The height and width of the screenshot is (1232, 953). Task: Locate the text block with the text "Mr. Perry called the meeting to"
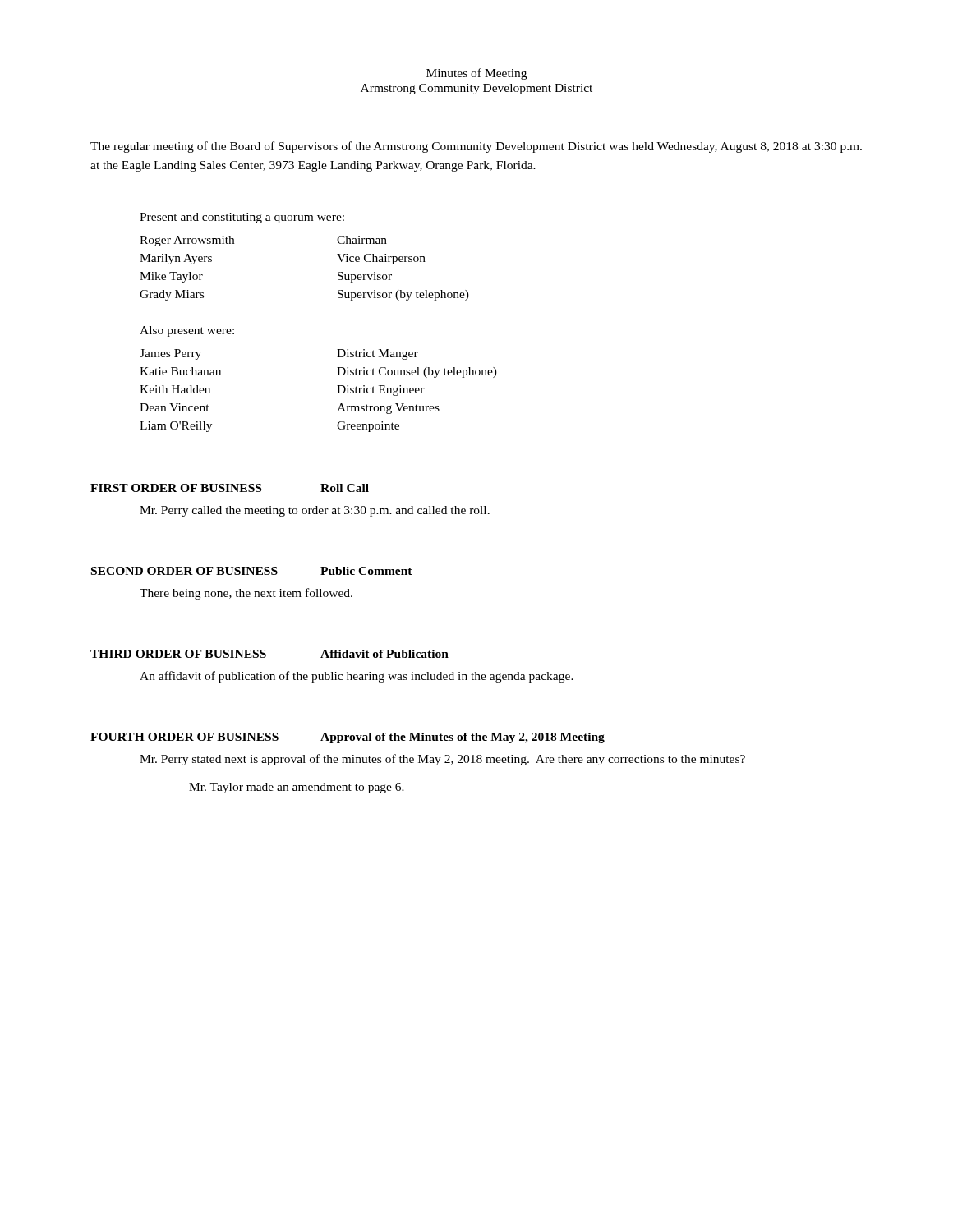[315, 509]
